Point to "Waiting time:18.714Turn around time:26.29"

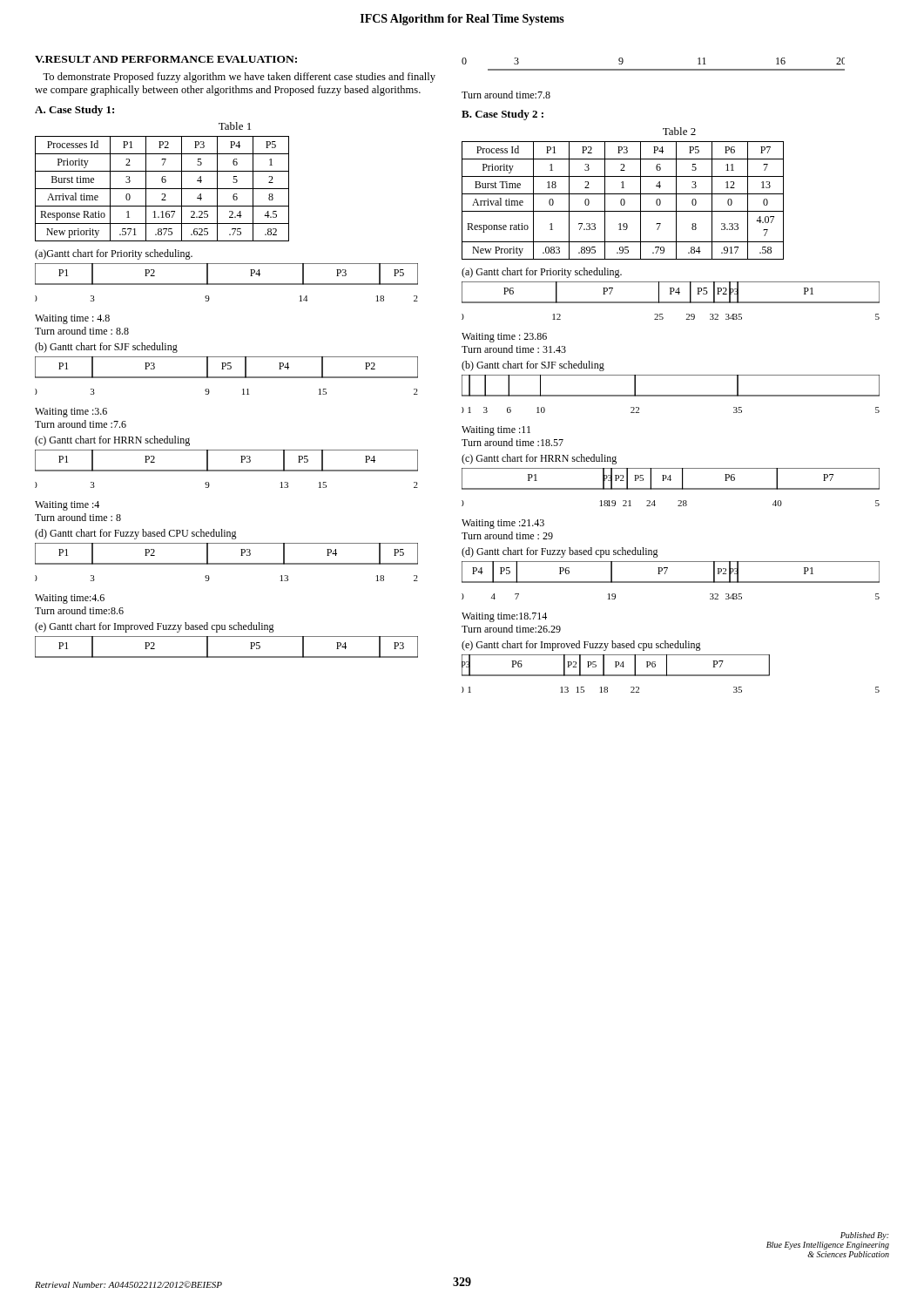511,623
